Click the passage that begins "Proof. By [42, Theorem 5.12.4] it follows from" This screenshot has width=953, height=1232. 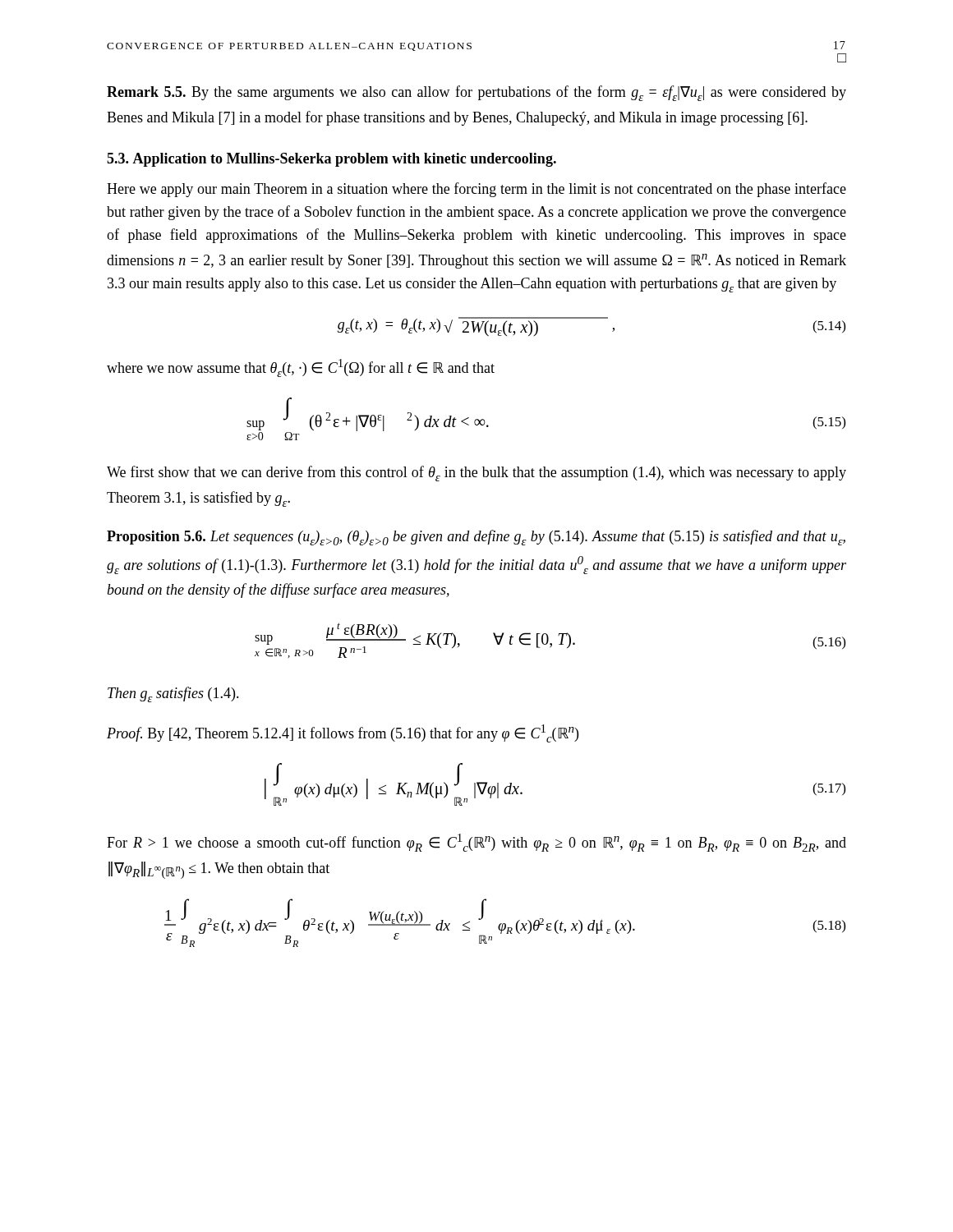click(x=476, y=734)
